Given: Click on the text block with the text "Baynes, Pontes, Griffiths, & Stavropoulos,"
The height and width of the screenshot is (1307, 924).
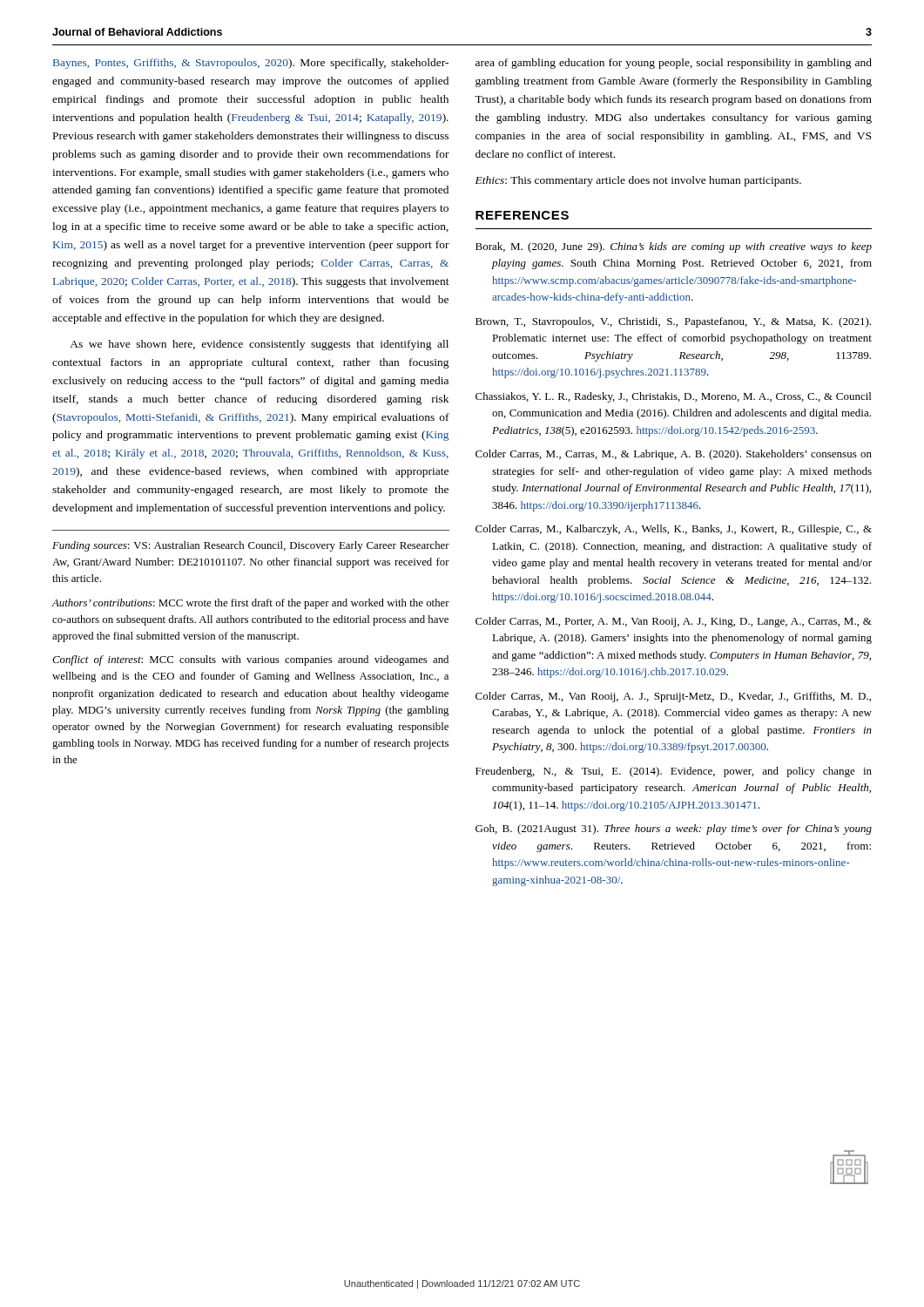Looking at the screenshot, I should pos(251,286).
